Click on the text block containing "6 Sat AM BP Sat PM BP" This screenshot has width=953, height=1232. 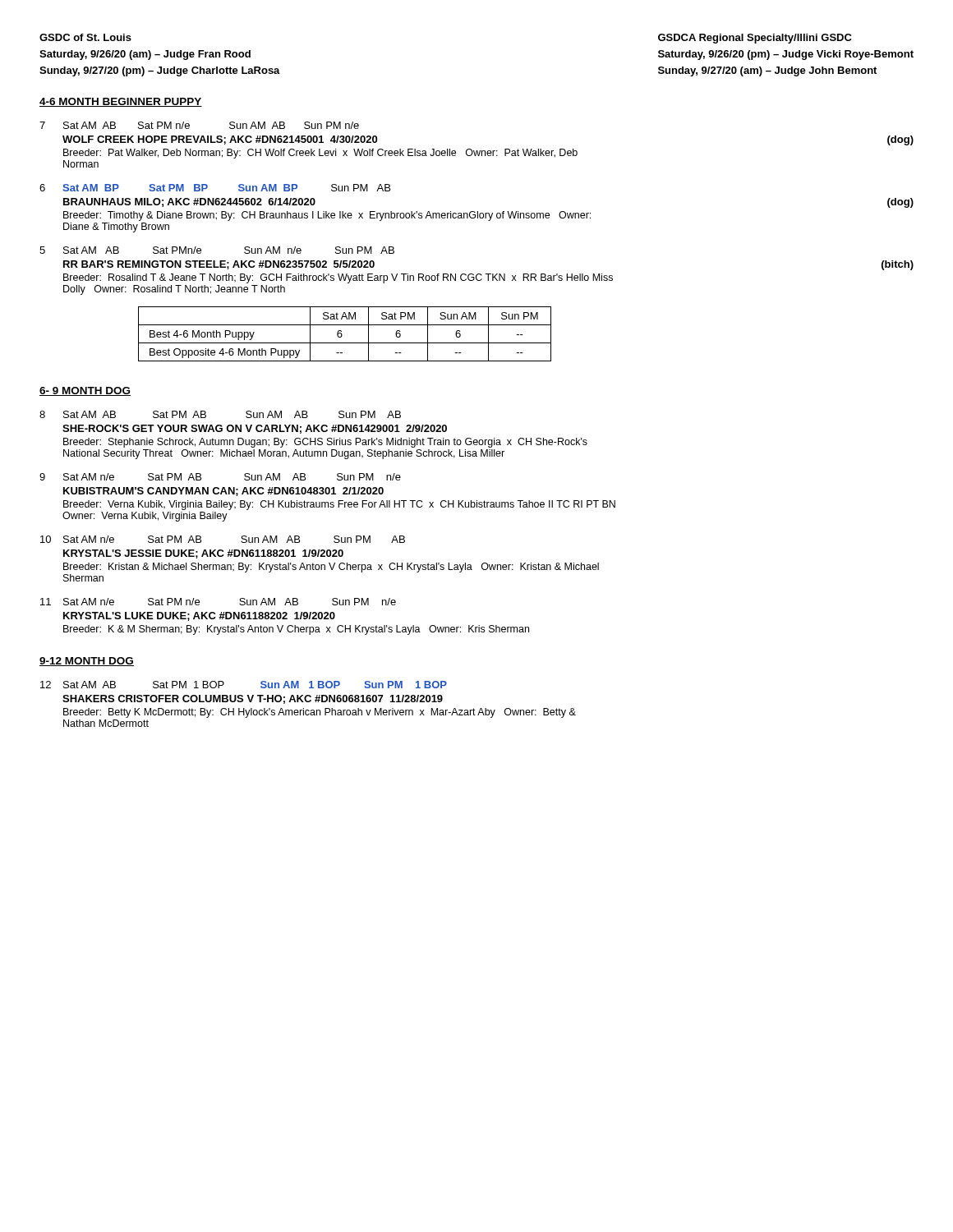pyautogui.click(x=476, y=207)
